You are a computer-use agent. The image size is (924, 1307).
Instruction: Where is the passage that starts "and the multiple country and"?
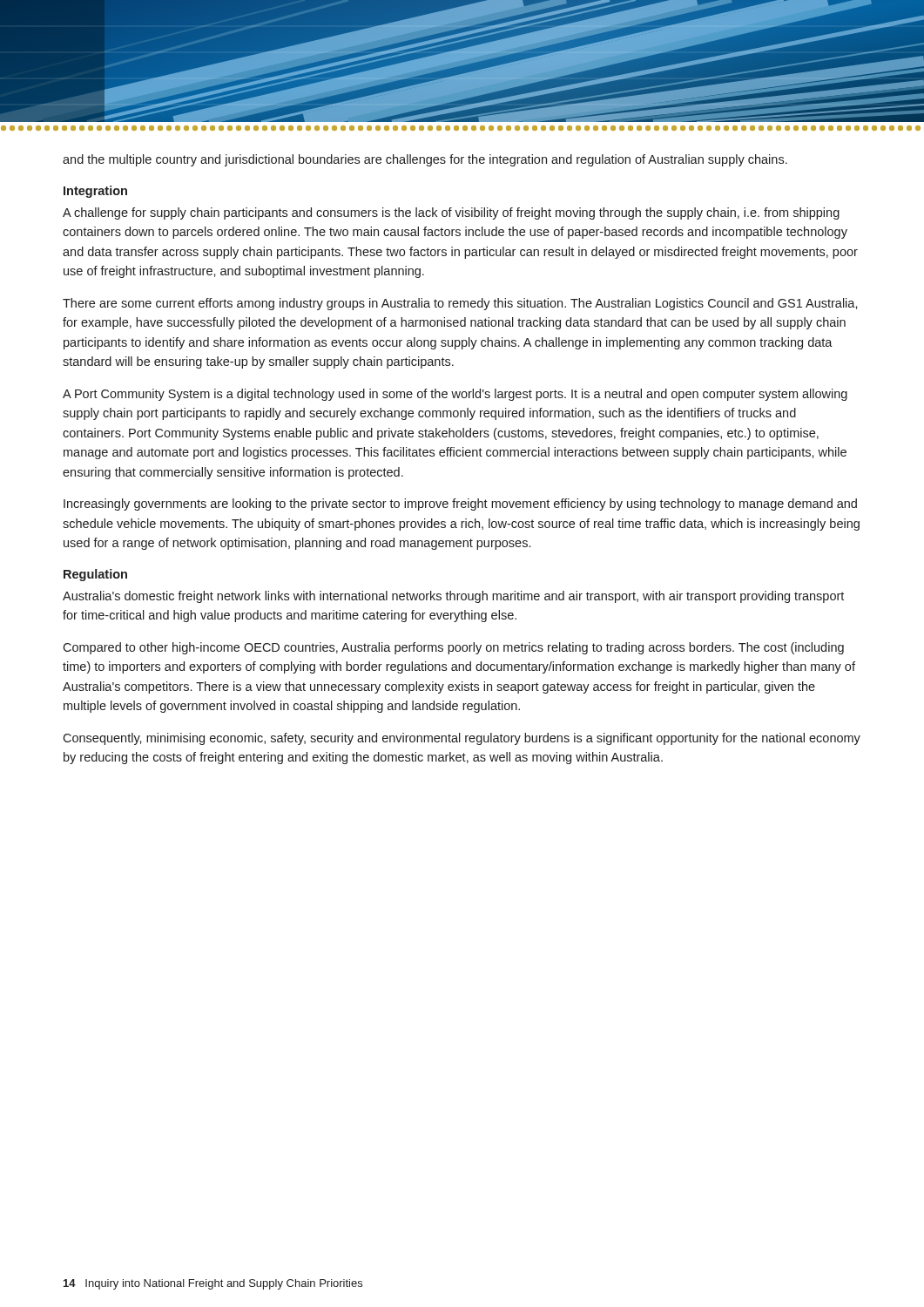[425, 159]
